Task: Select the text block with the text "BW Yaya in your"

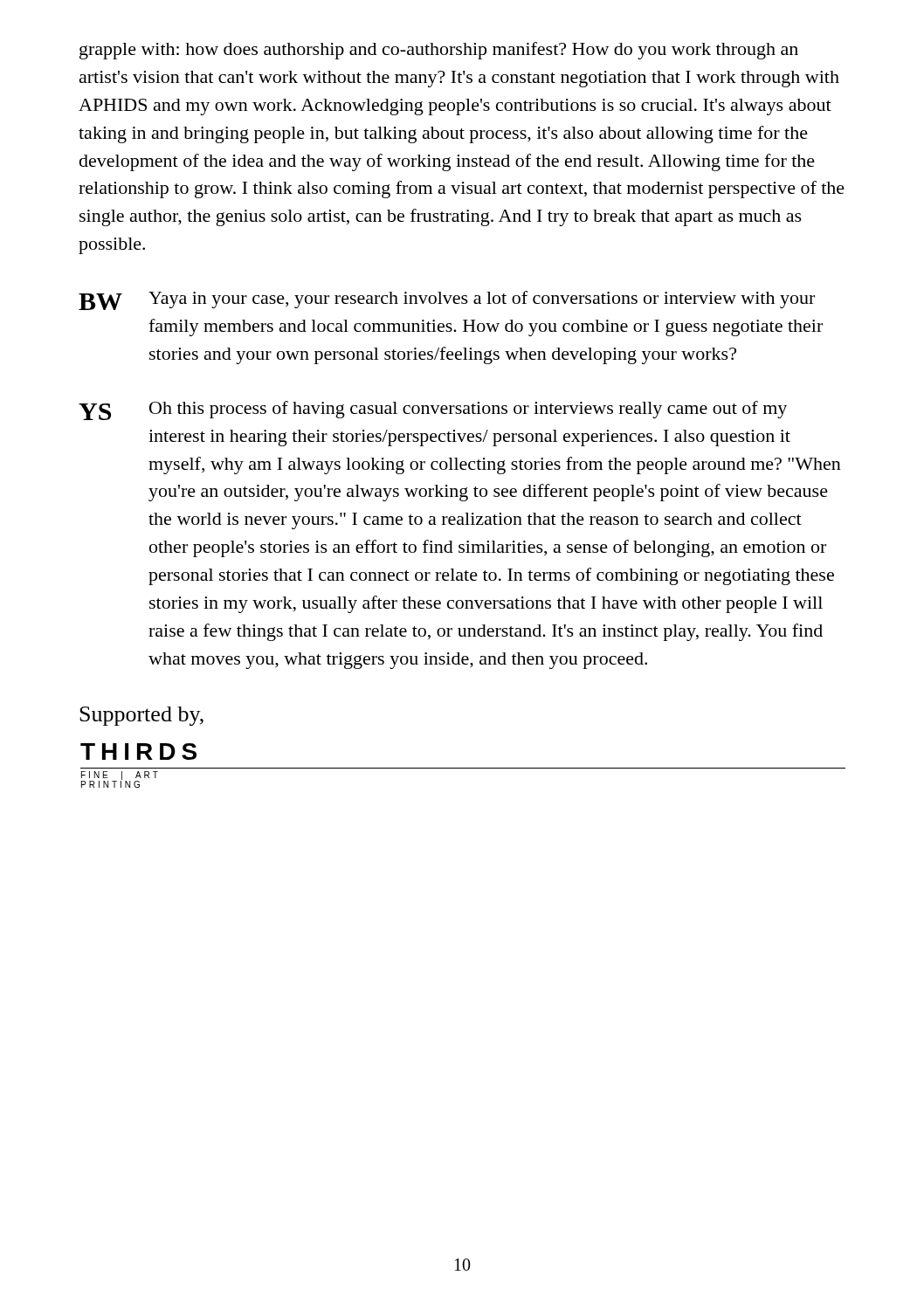Action: point(462,326)
